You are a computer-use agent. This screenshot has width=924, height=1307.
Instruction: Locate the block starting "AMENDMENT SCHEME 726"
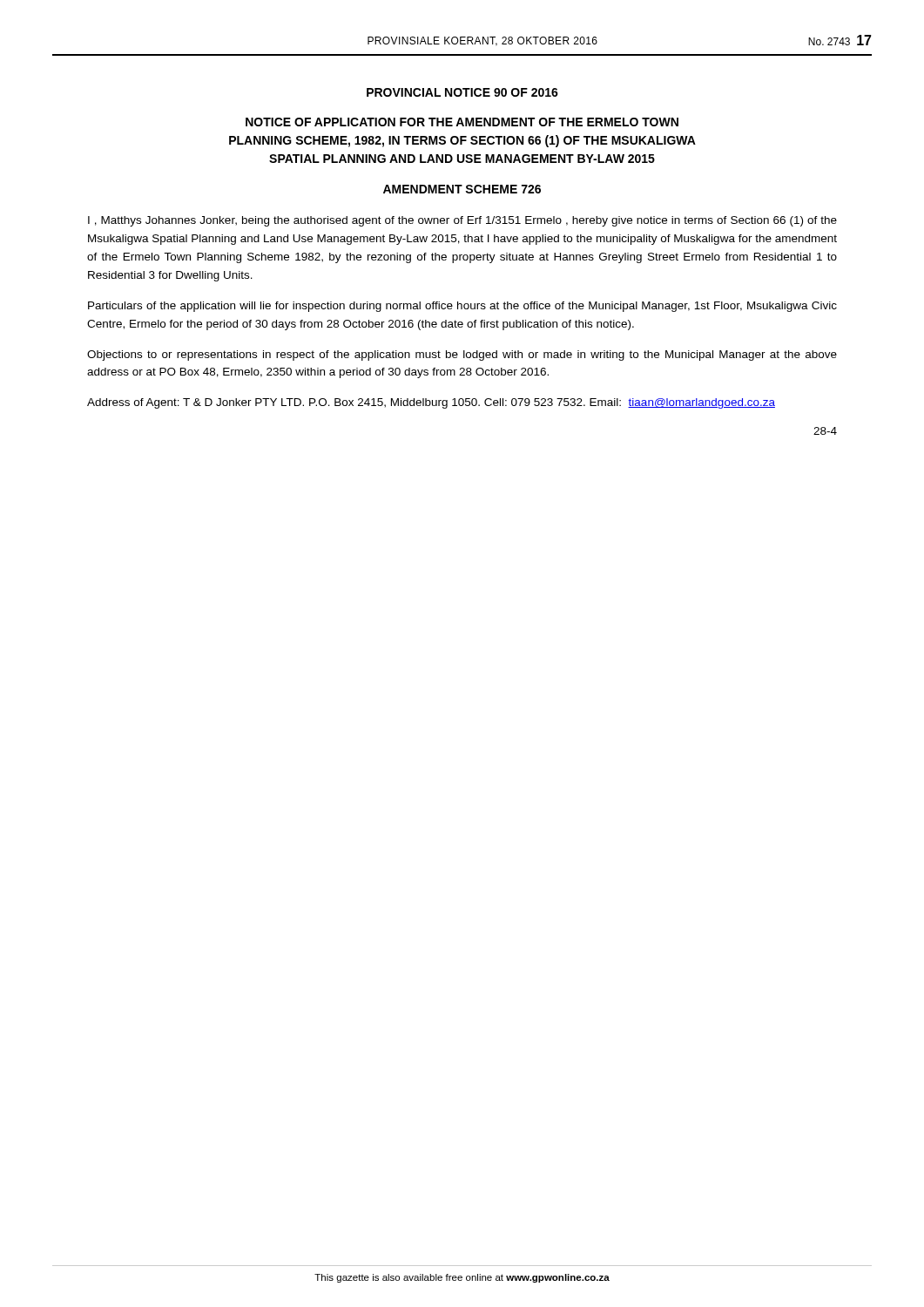coord(462,189)
